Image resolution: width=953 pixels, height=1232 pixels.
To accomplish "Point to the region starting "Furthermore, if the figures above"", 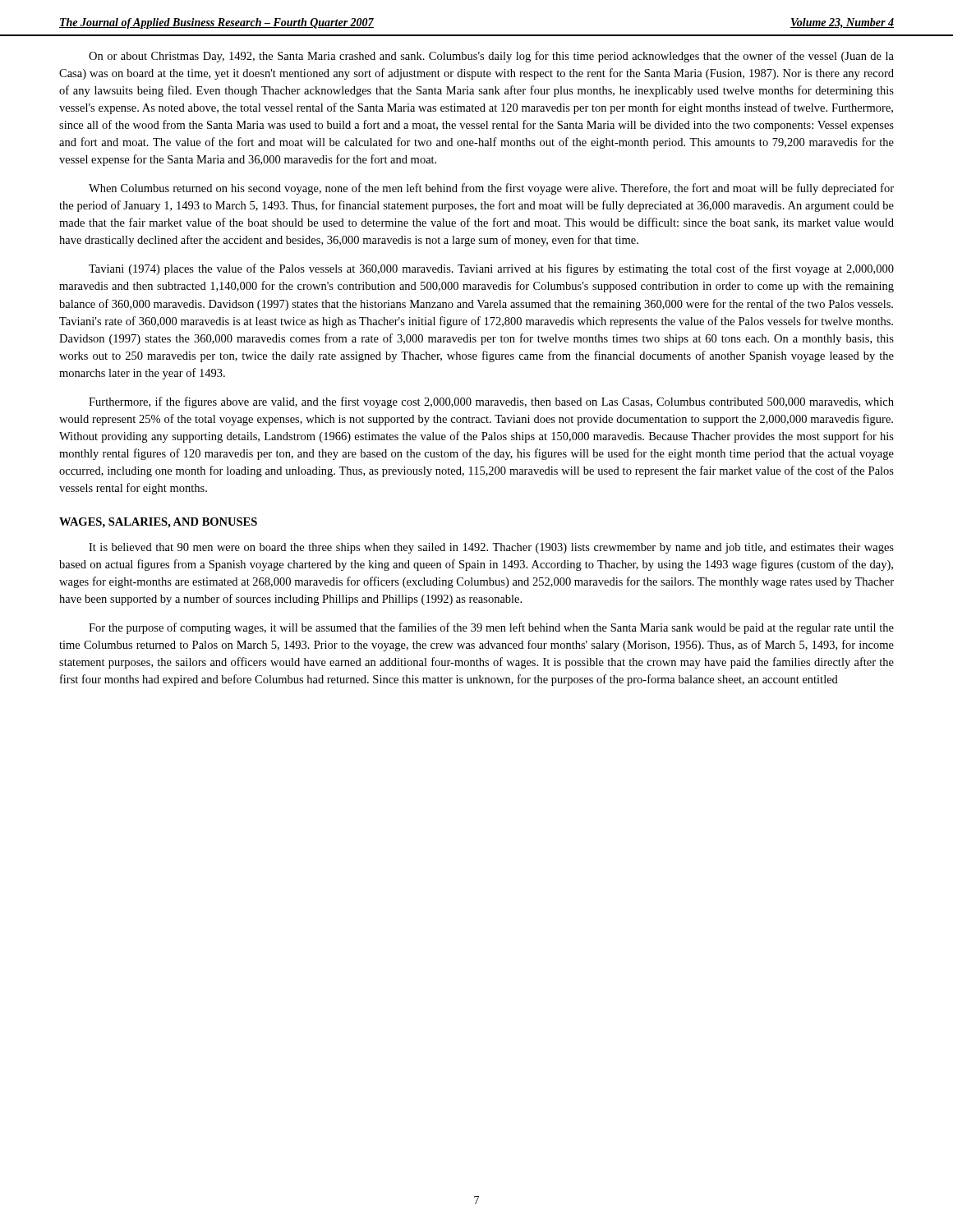I will click(476, 444).
